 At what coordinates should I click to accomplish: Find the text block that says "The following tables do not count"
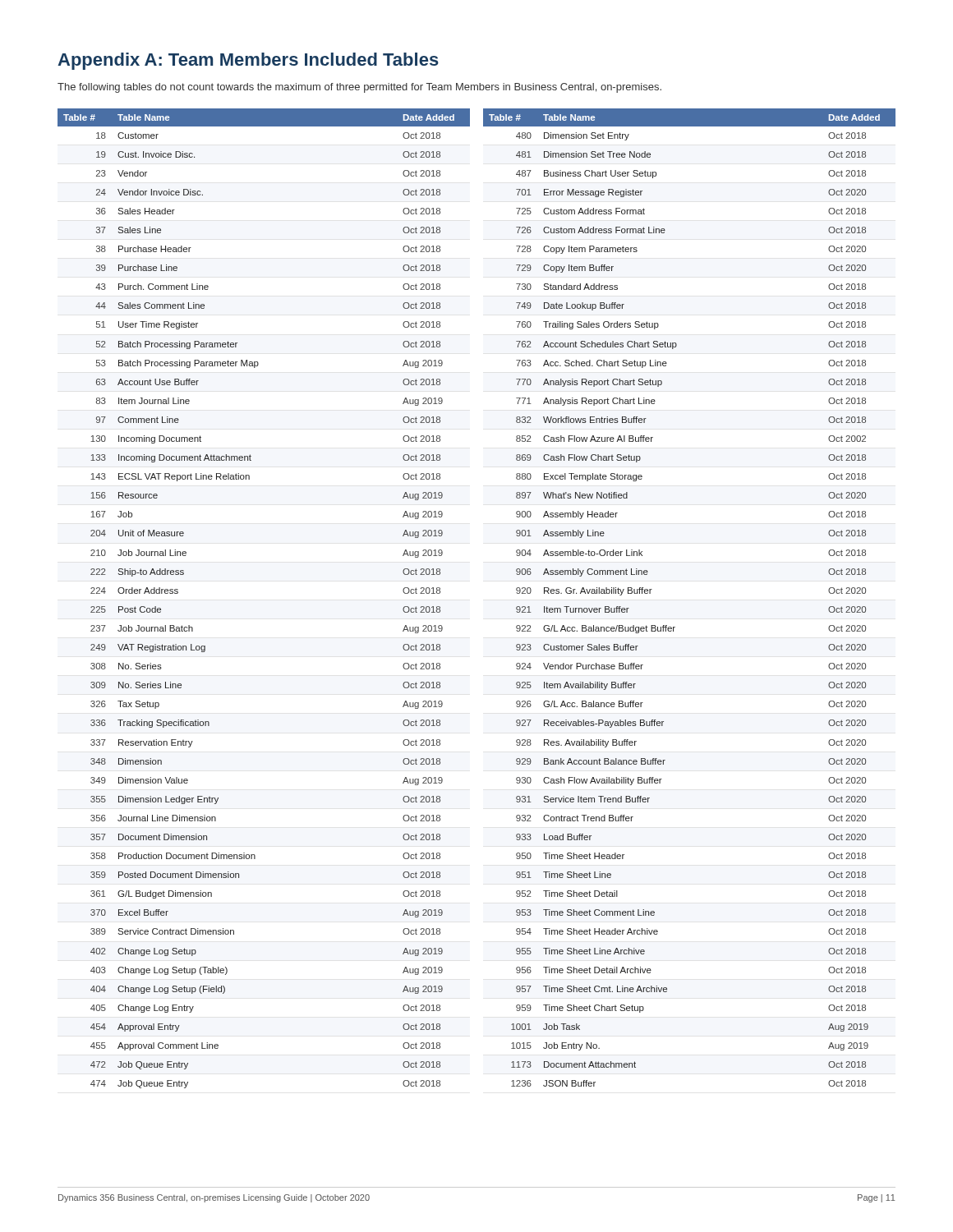click(360, 87)
